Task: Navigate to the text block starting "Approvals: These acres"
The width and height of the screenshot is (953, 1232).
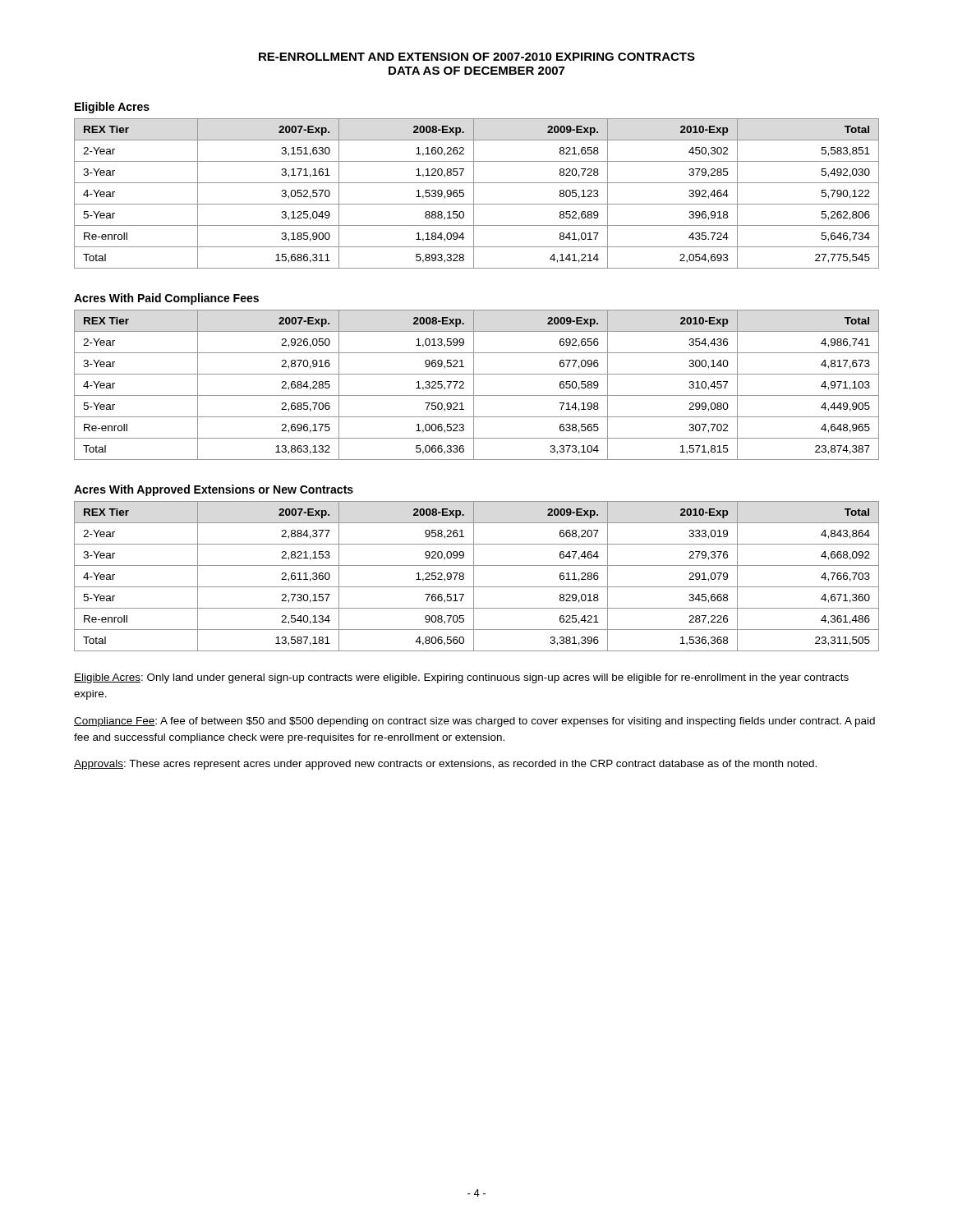Action: [x=476, y=764]
